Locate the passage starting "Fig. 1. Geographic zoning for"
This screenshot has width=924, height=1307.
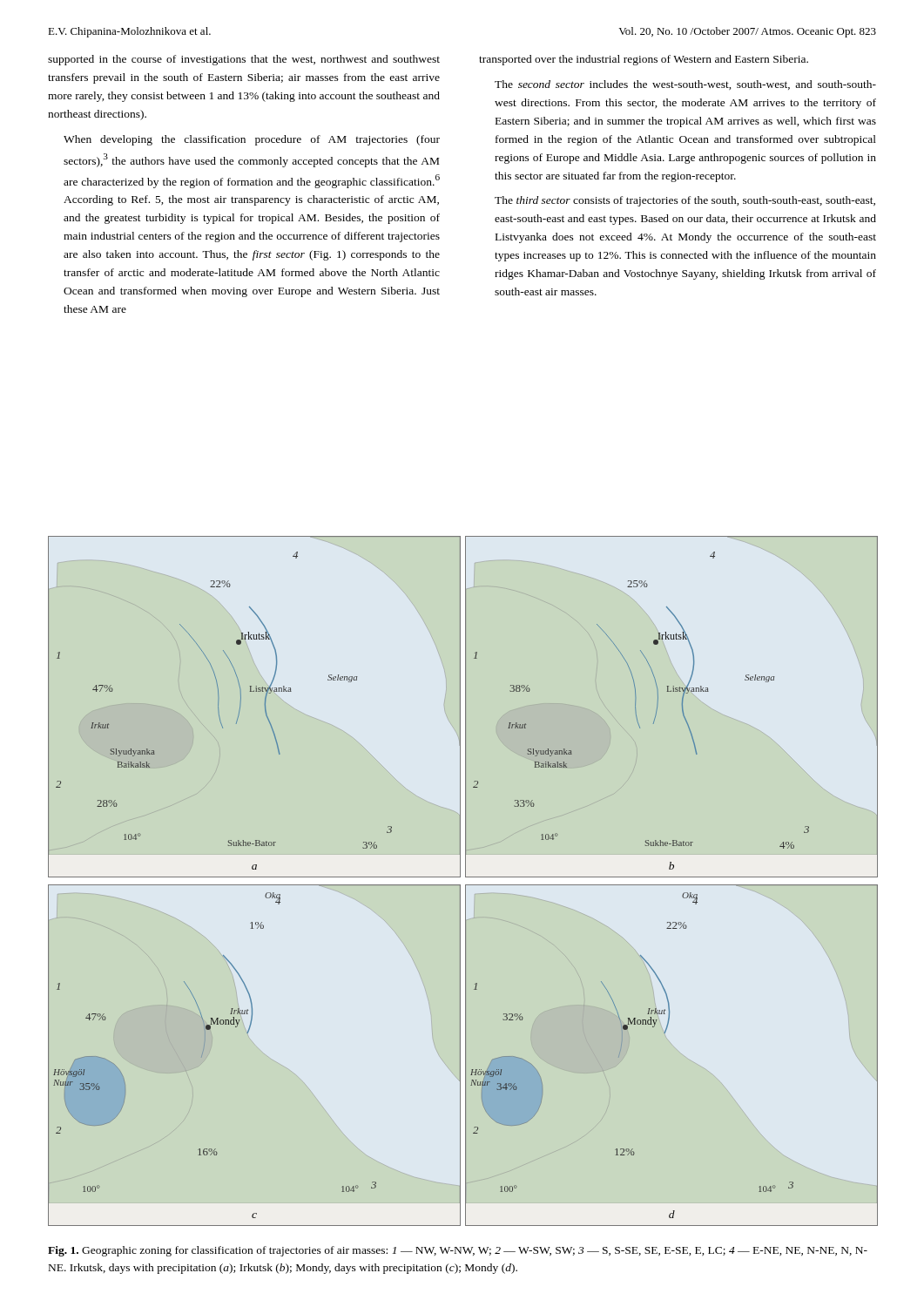[458, 1259]
